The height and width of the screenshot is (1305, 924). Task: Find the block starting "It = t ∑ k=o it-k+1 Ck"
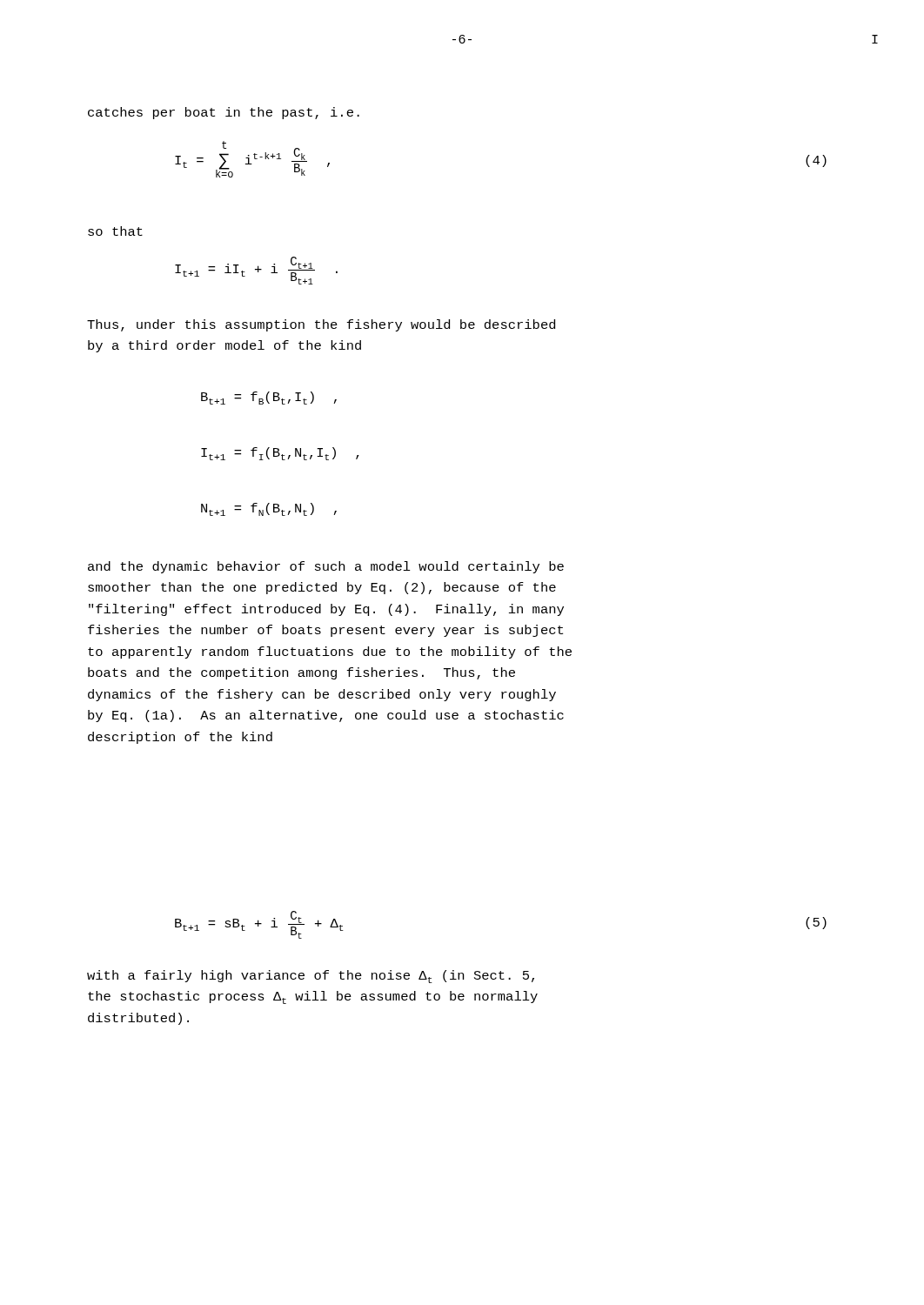point(254,161)
